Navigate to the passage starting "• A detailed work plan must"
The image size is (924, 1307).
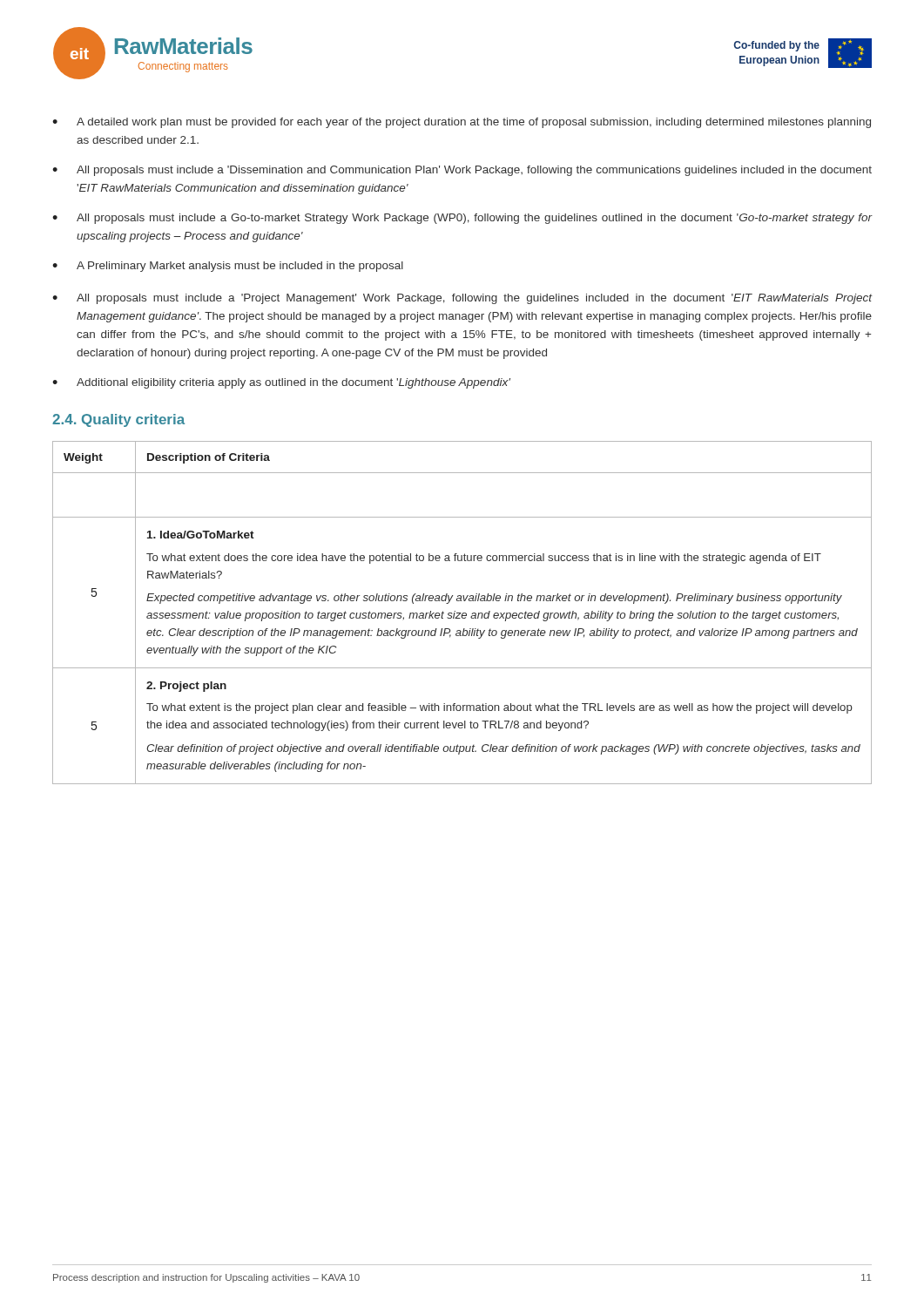[462, 132]
